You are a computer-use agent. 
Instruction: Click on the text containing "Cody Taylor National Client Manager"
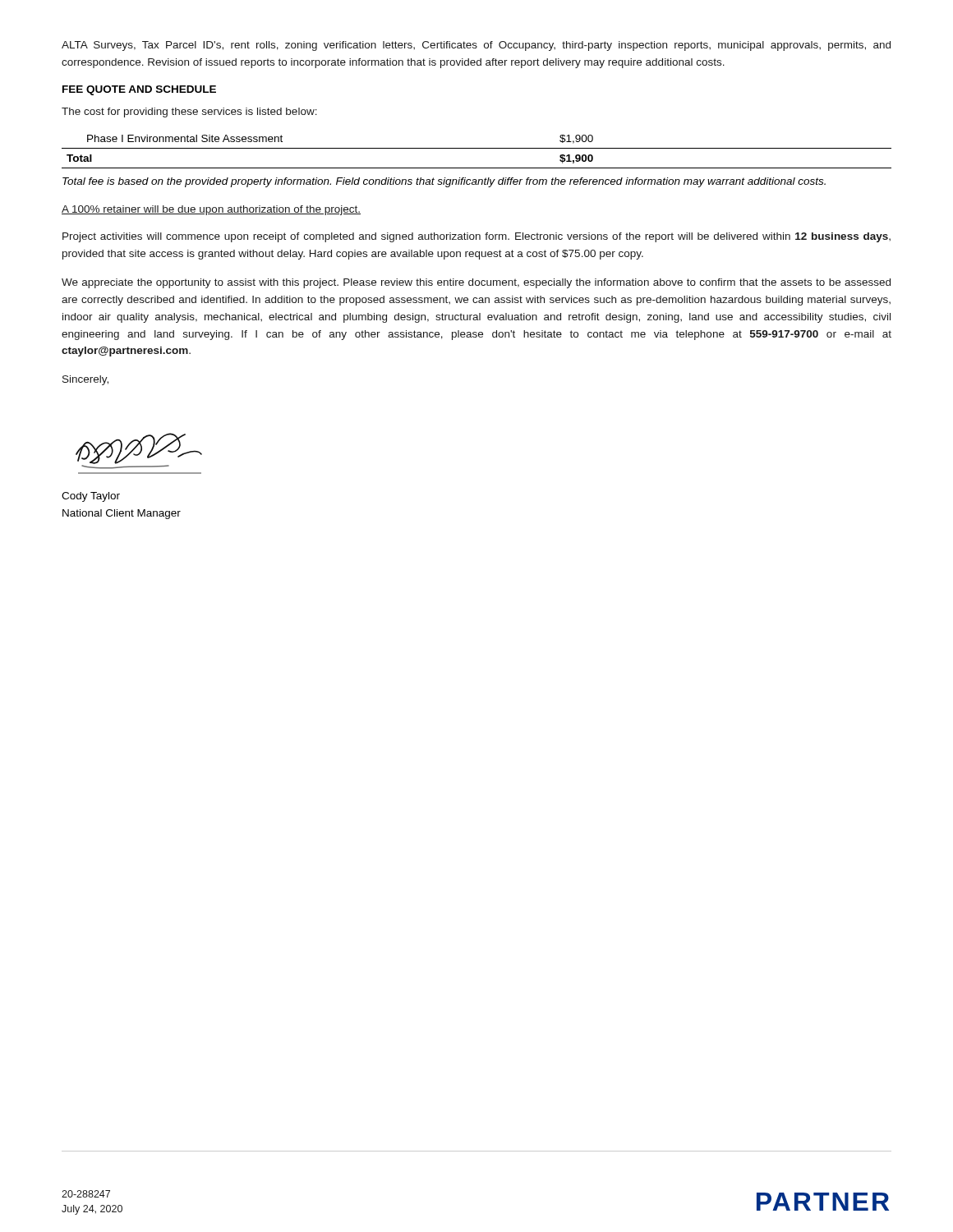click(x=121, y=504)
